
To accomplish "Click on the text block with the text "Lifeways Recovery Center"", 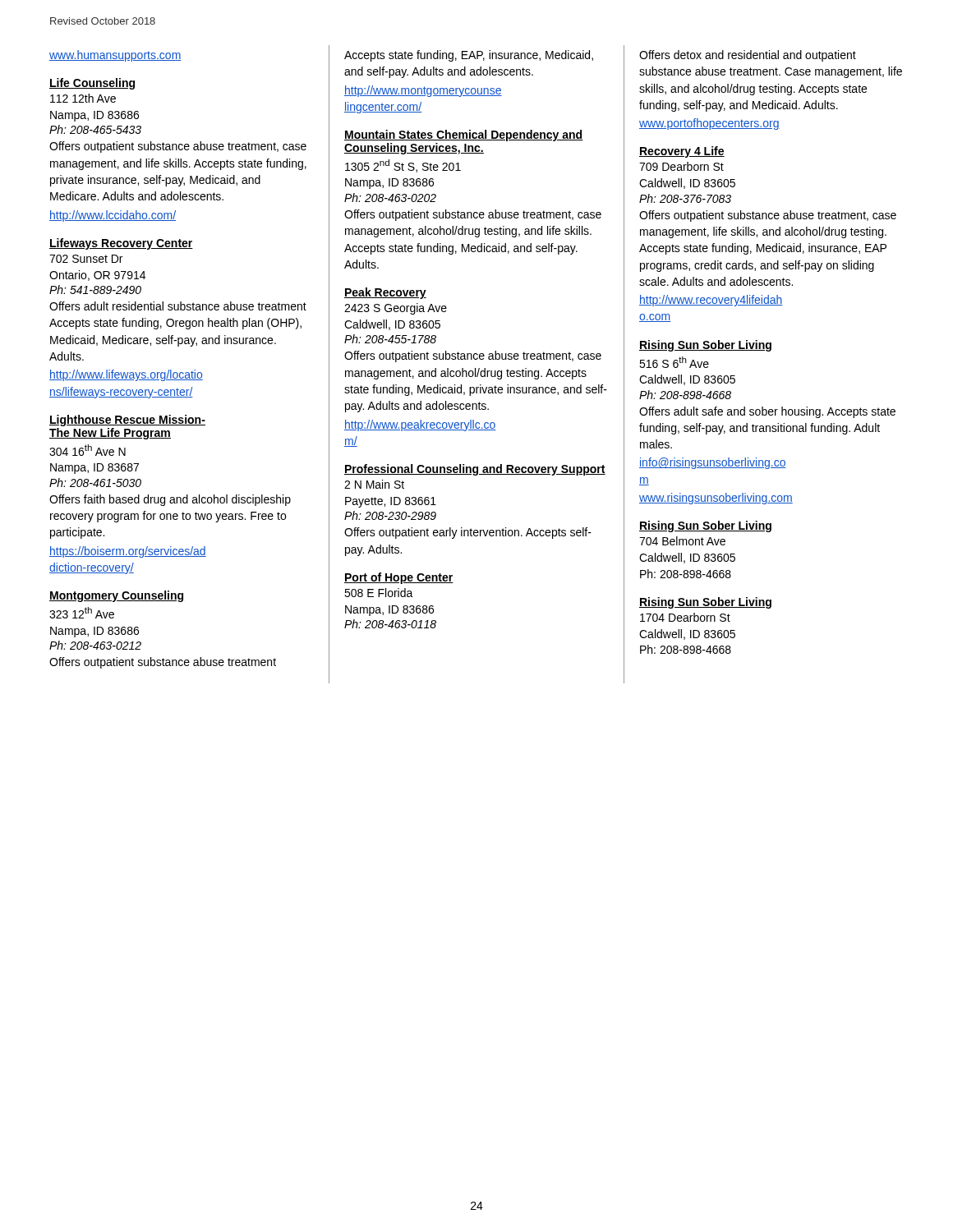I will 182,318.
